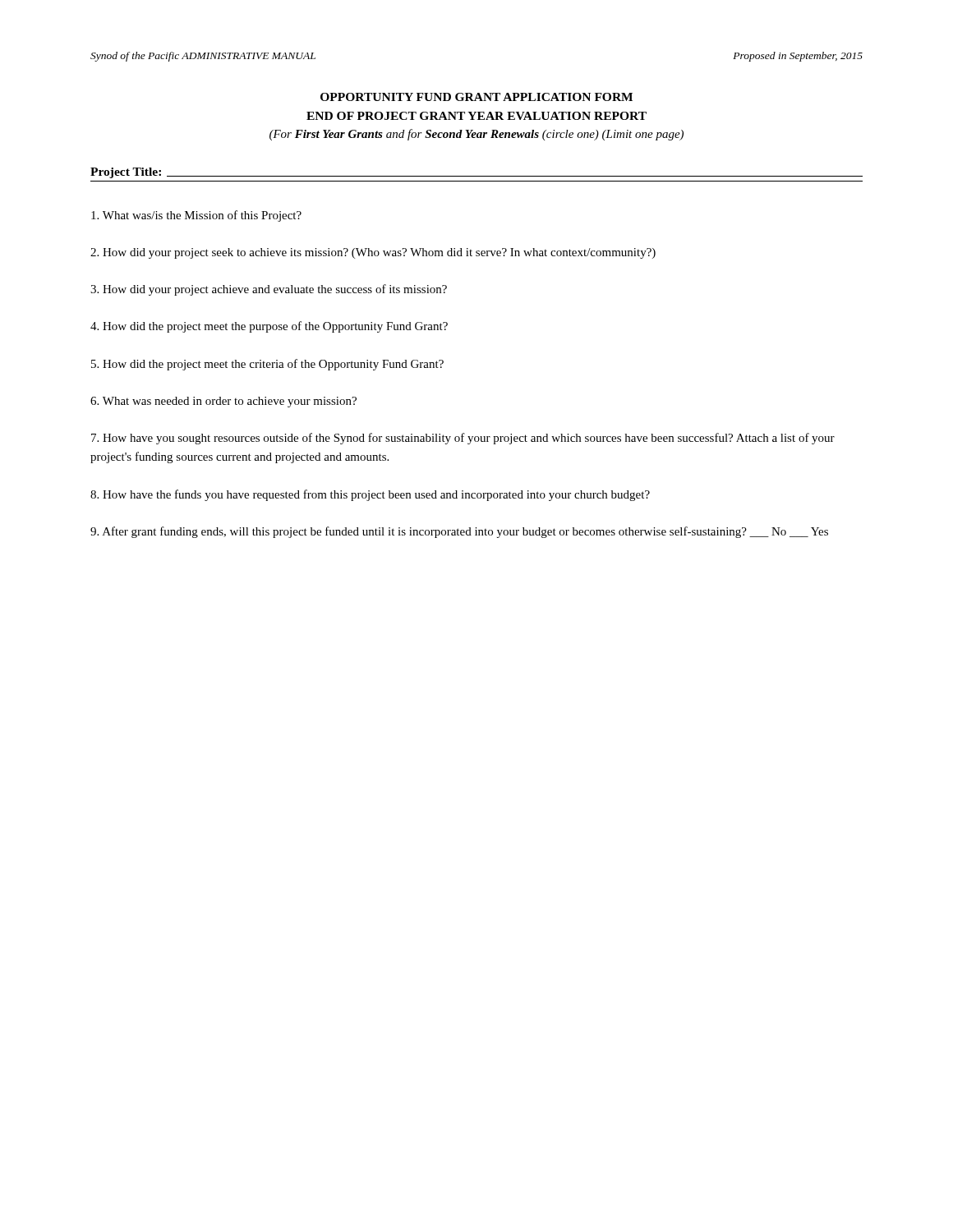
Task: Where does it say "What was/is the Mission of this Project?"?
Action: (196, 215)
